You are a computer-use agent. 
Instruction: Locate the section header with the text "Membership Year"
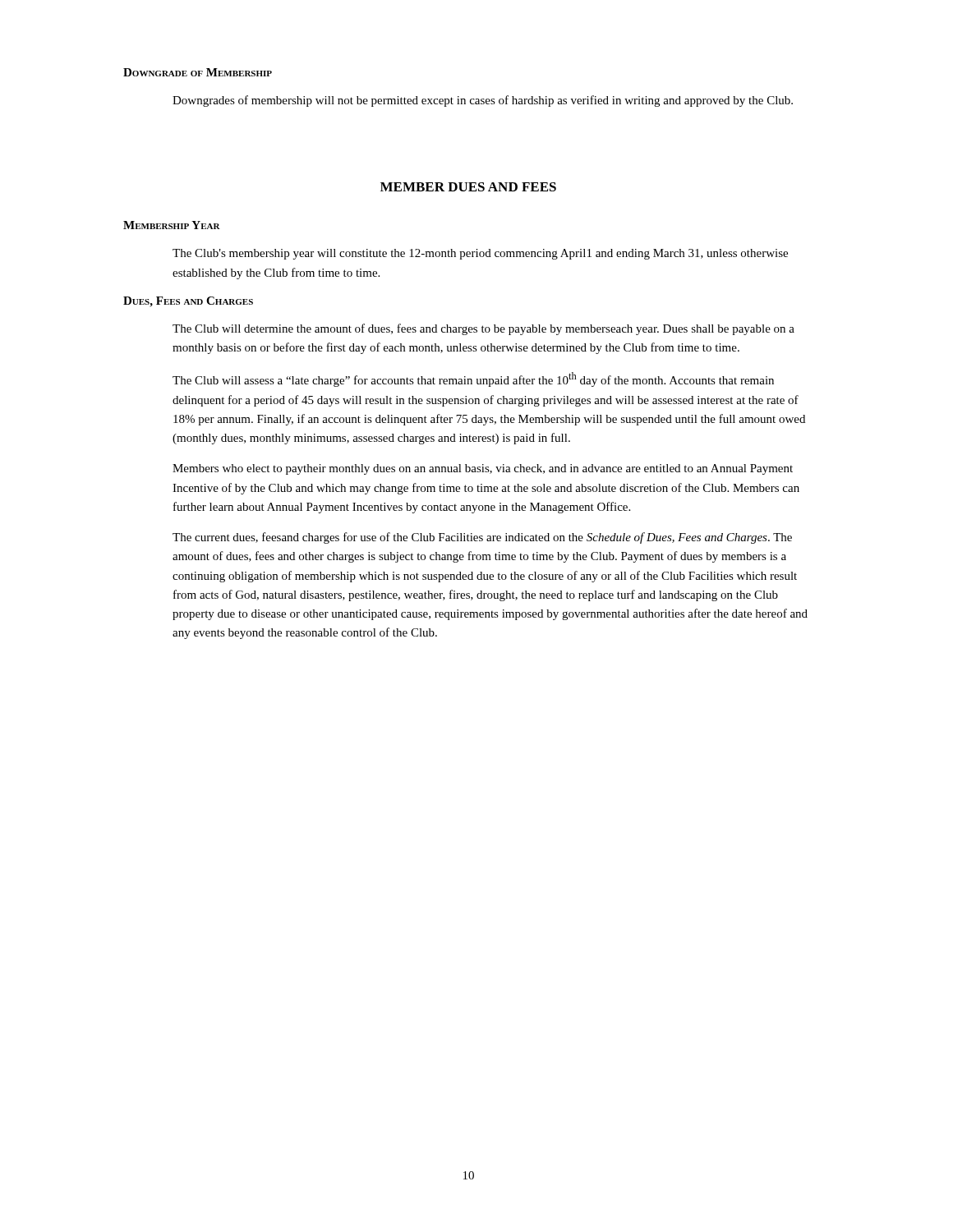click(x=171, y=225)
